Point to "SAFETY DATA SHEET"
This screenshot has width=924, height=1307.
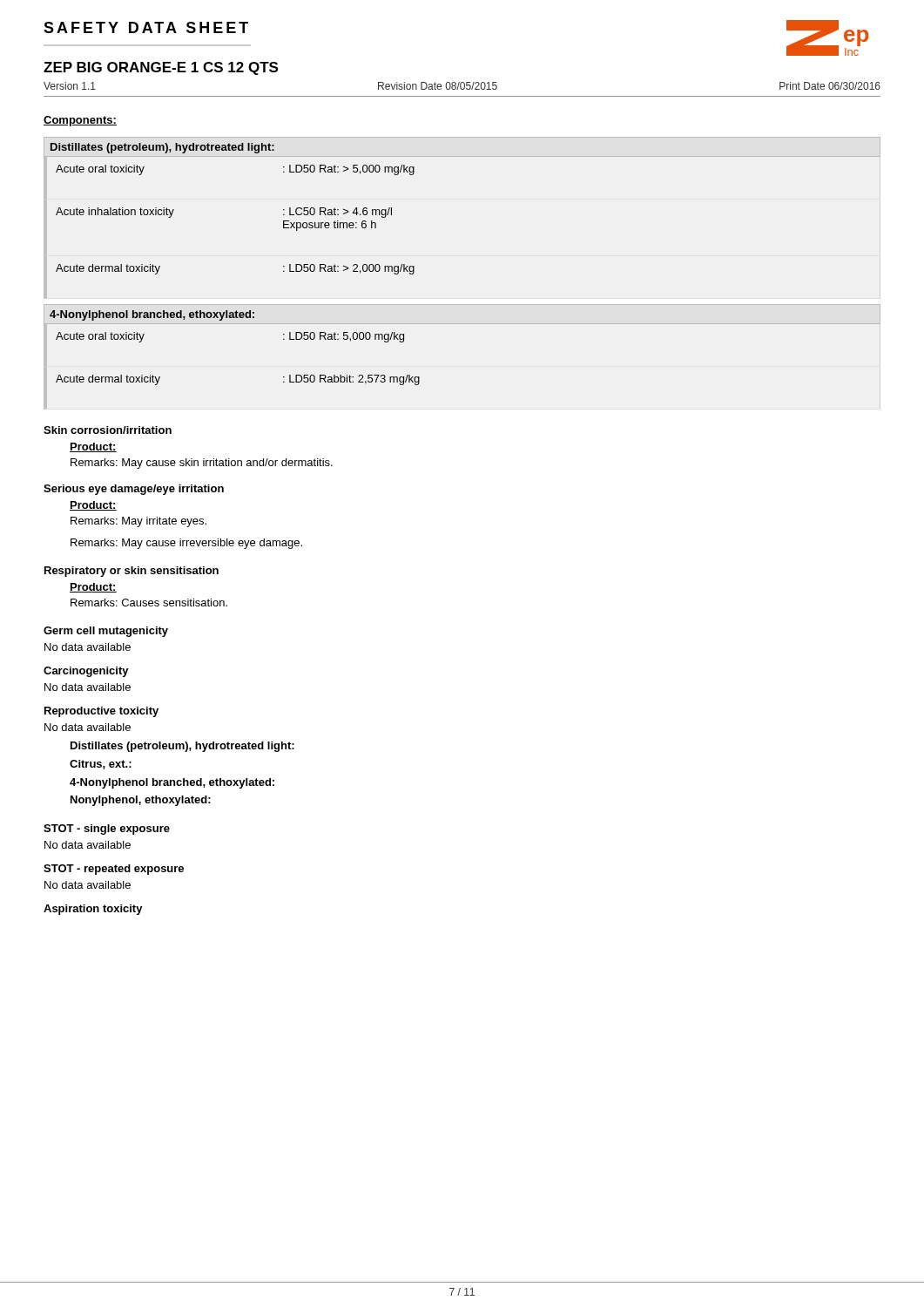point(147,28)
